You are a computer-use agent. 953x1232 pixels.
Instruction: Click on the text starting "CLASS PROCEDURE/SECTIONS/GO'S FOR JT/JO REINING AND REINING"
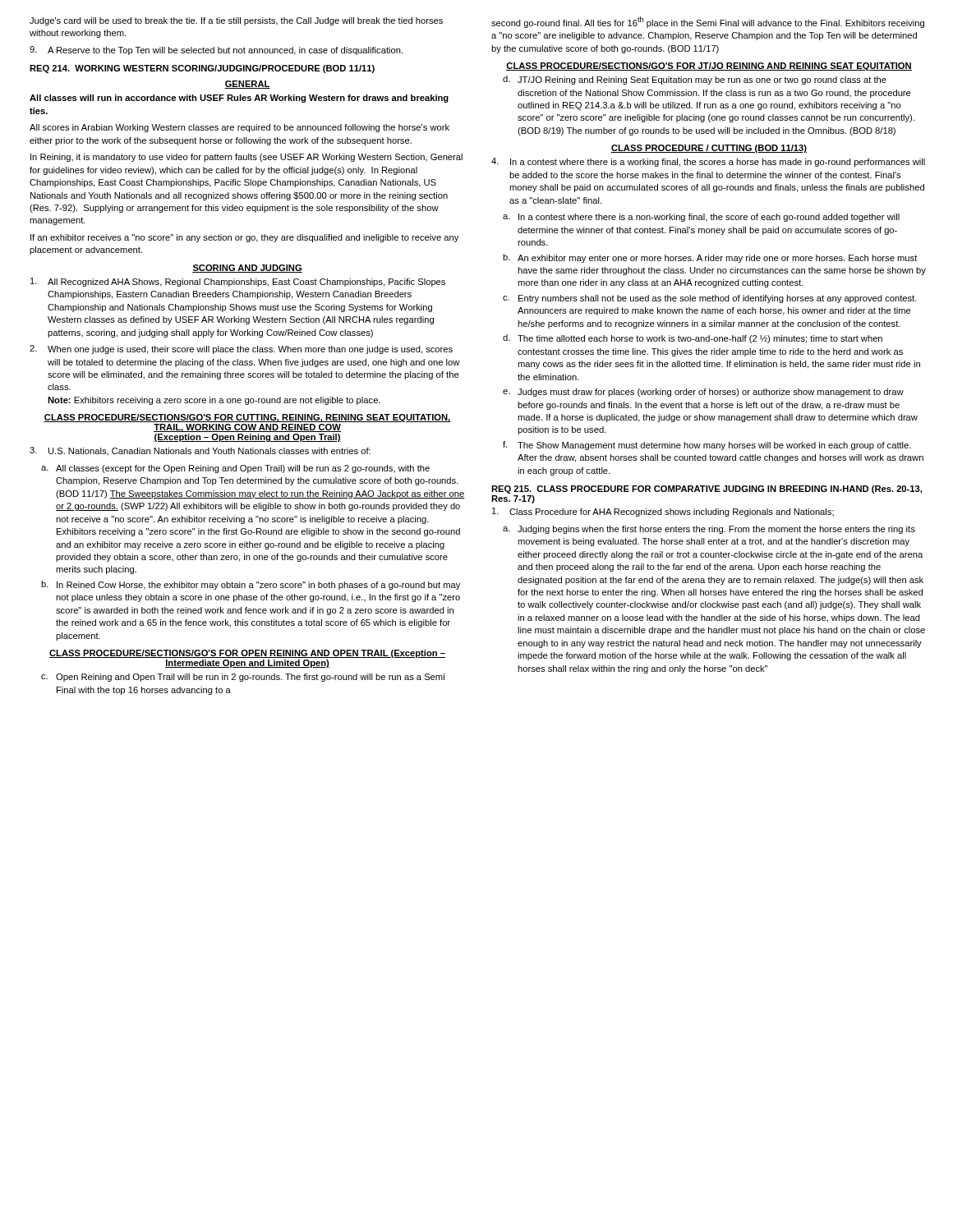709,66
